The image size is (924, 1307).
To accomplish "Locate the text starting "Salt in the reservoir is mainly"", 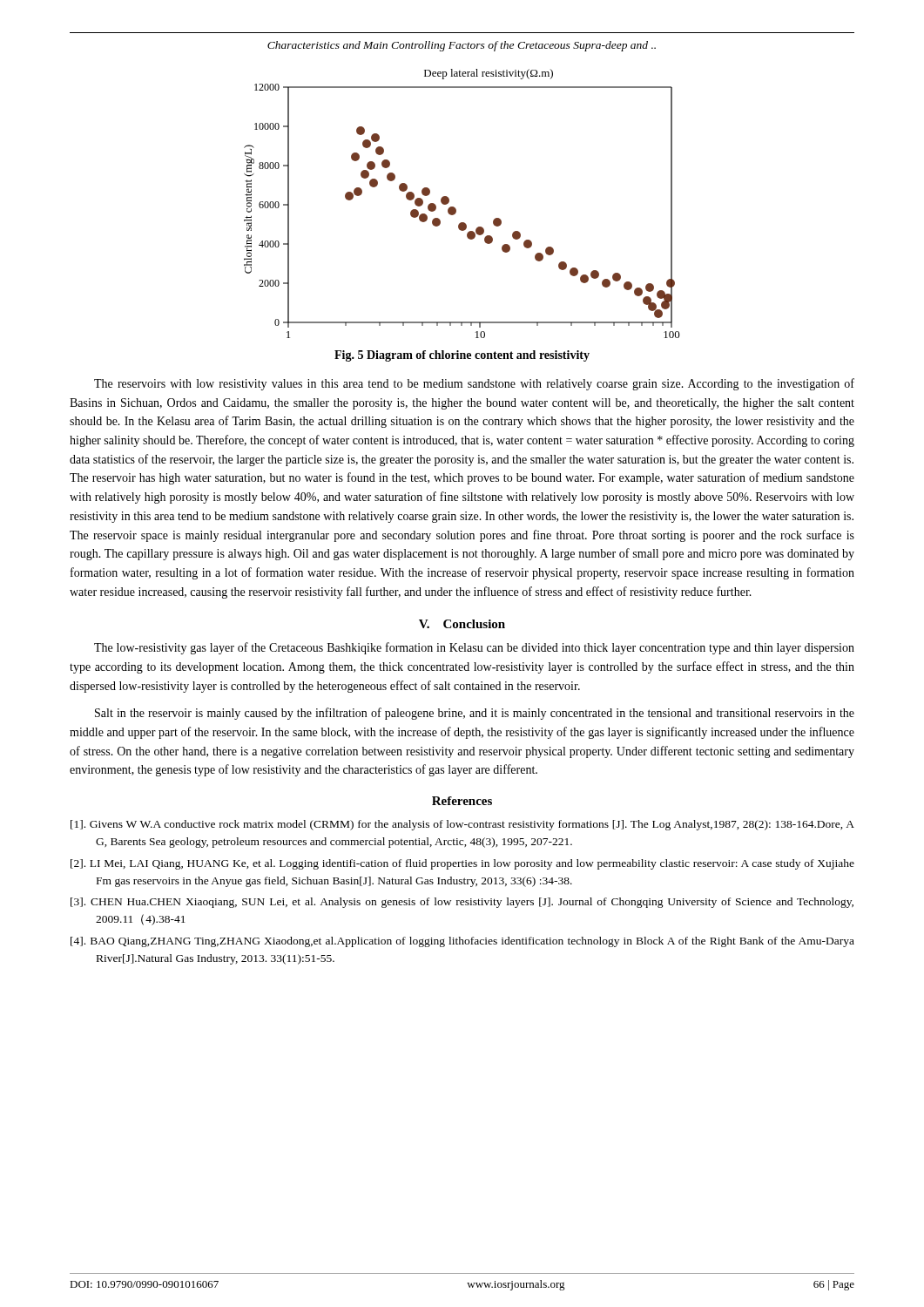I will (462, 742).
